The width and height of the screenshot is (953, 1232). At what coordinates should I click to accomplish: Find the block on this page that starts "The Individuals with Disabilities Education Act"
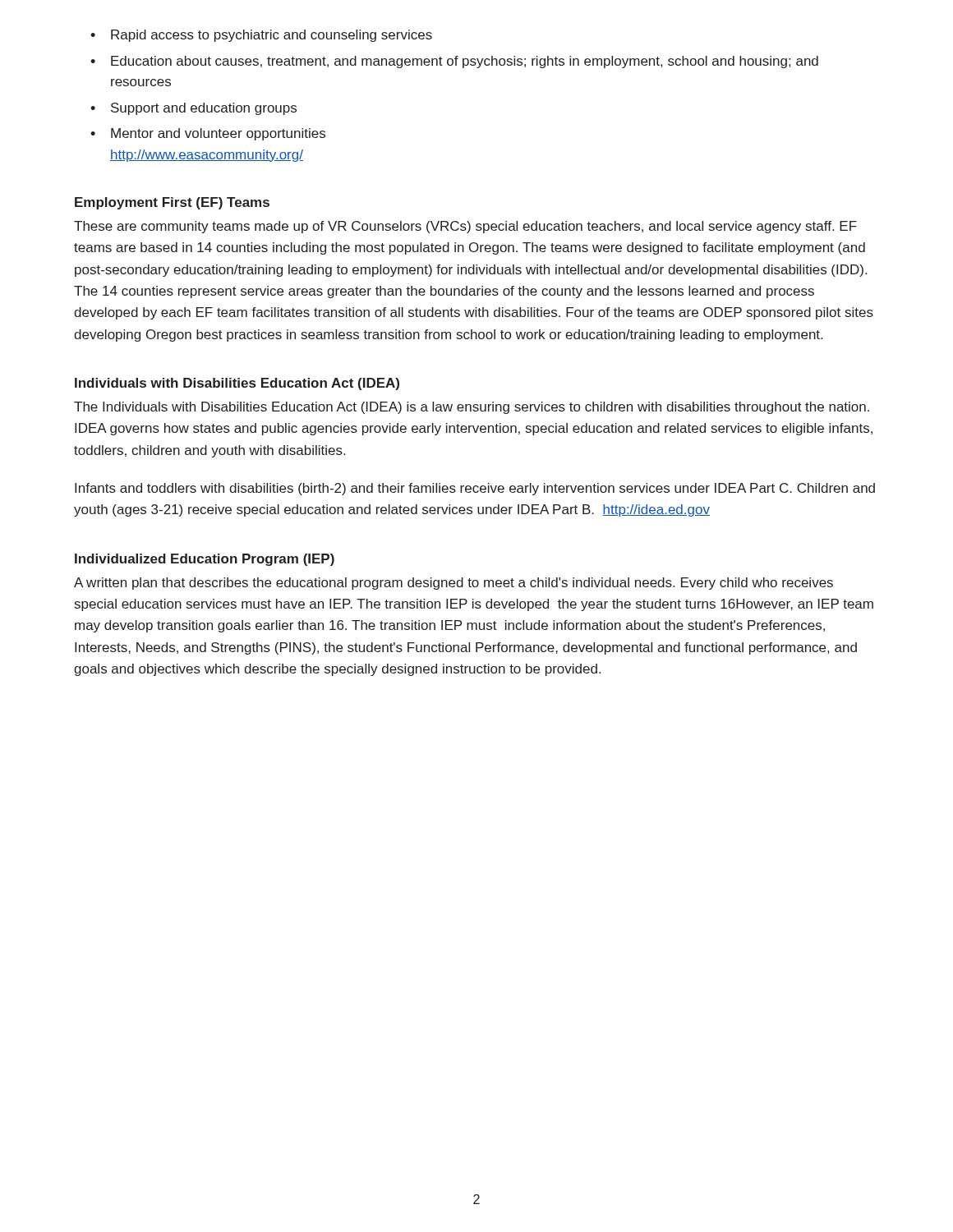[474, 429]
